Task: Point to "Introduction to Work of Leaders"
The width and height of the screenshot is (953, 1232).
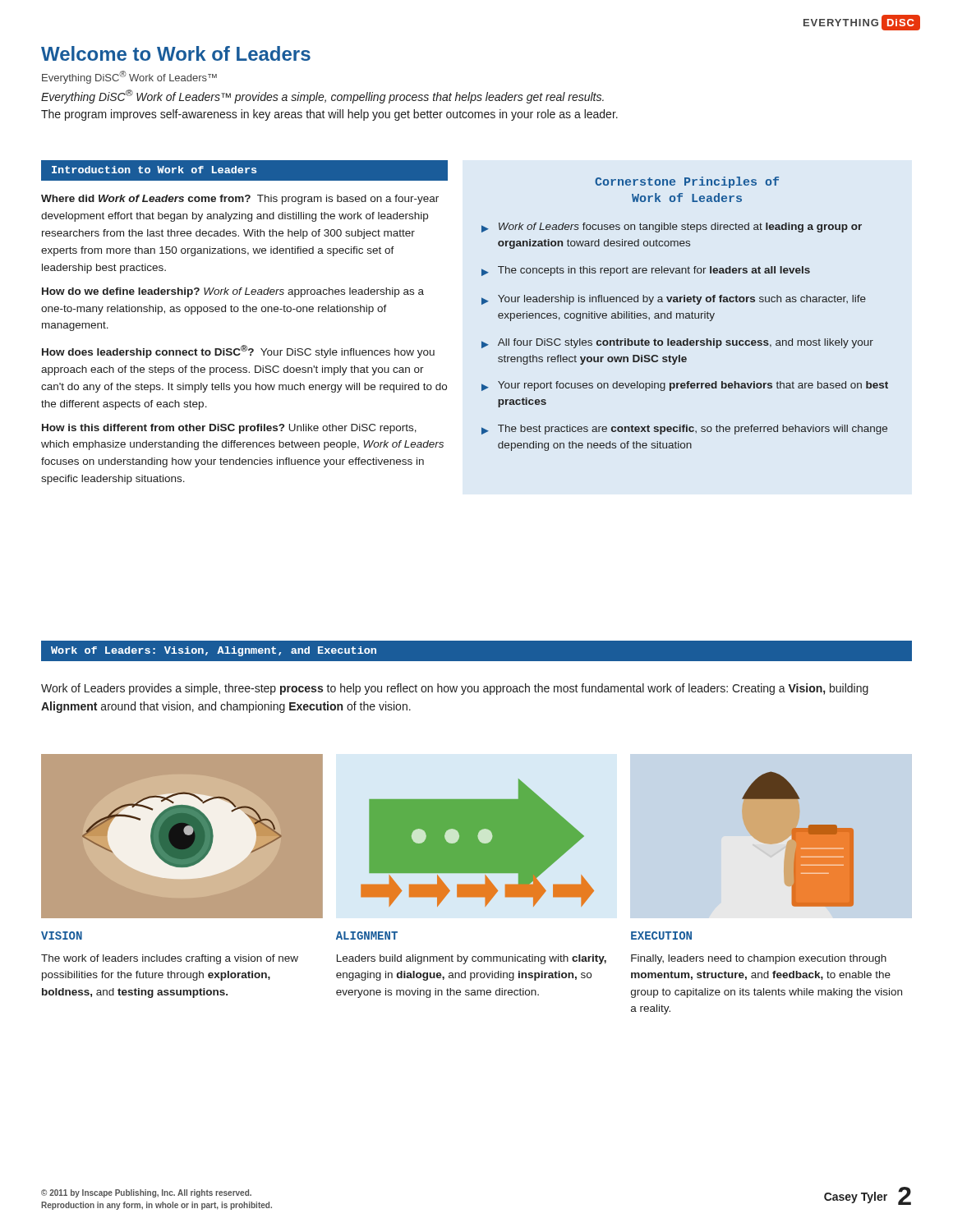Action: [244, 170]
